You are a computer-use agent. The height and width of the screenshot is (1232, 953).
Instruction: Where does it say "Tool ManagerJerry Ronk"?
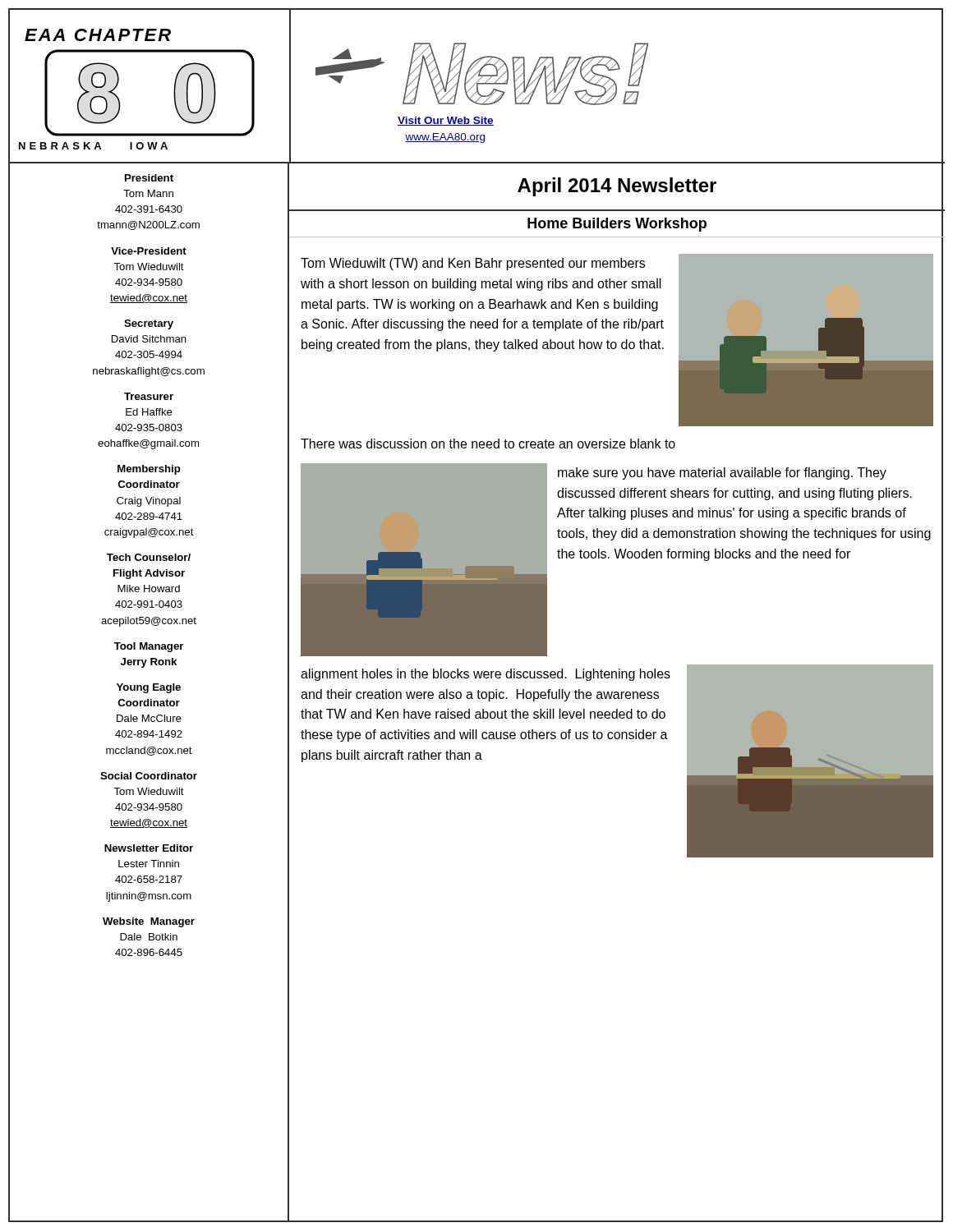coord(149,654)
